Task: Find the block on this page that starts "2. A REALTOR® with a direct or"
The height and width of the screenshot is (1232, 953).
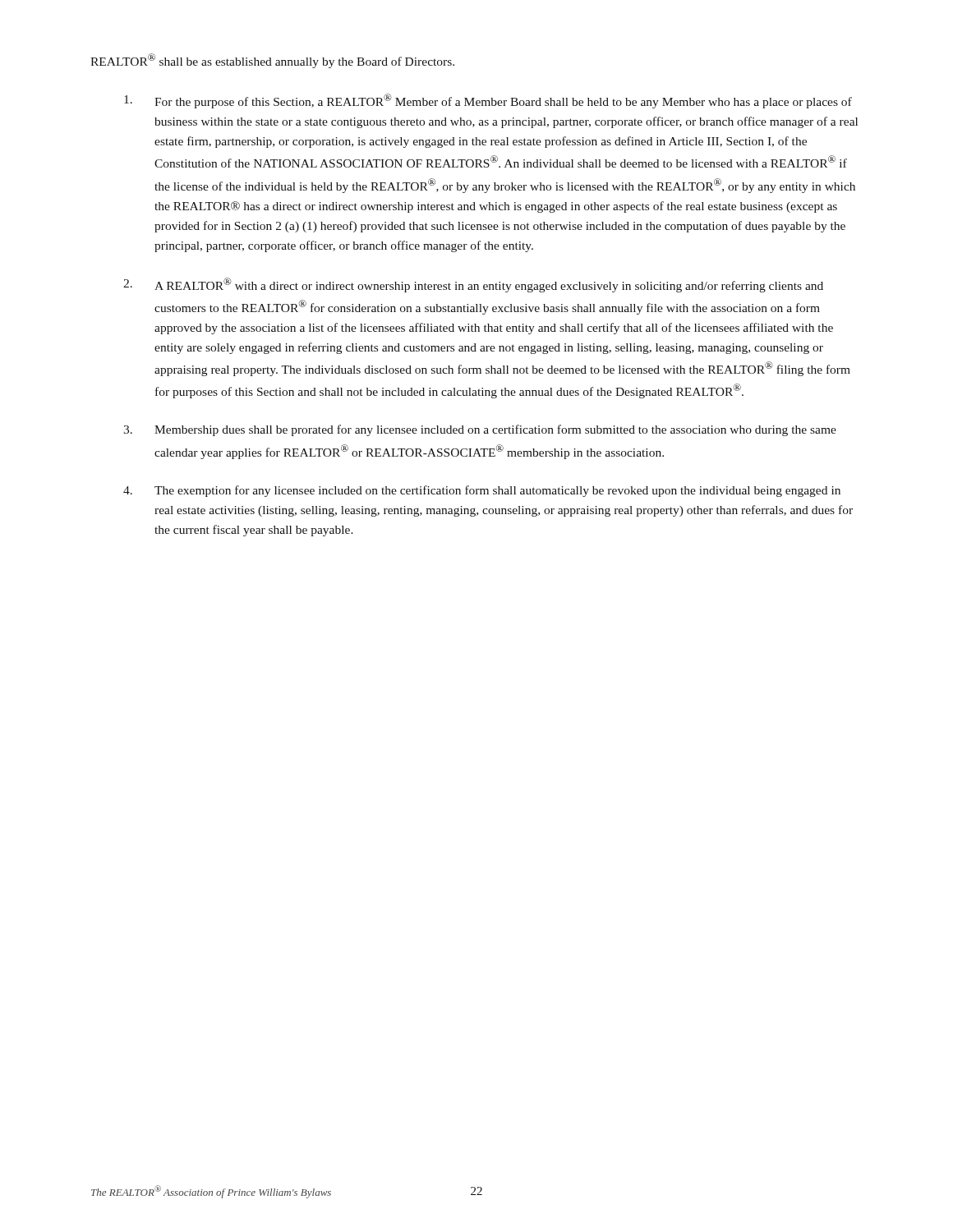Action: point(493,338)
